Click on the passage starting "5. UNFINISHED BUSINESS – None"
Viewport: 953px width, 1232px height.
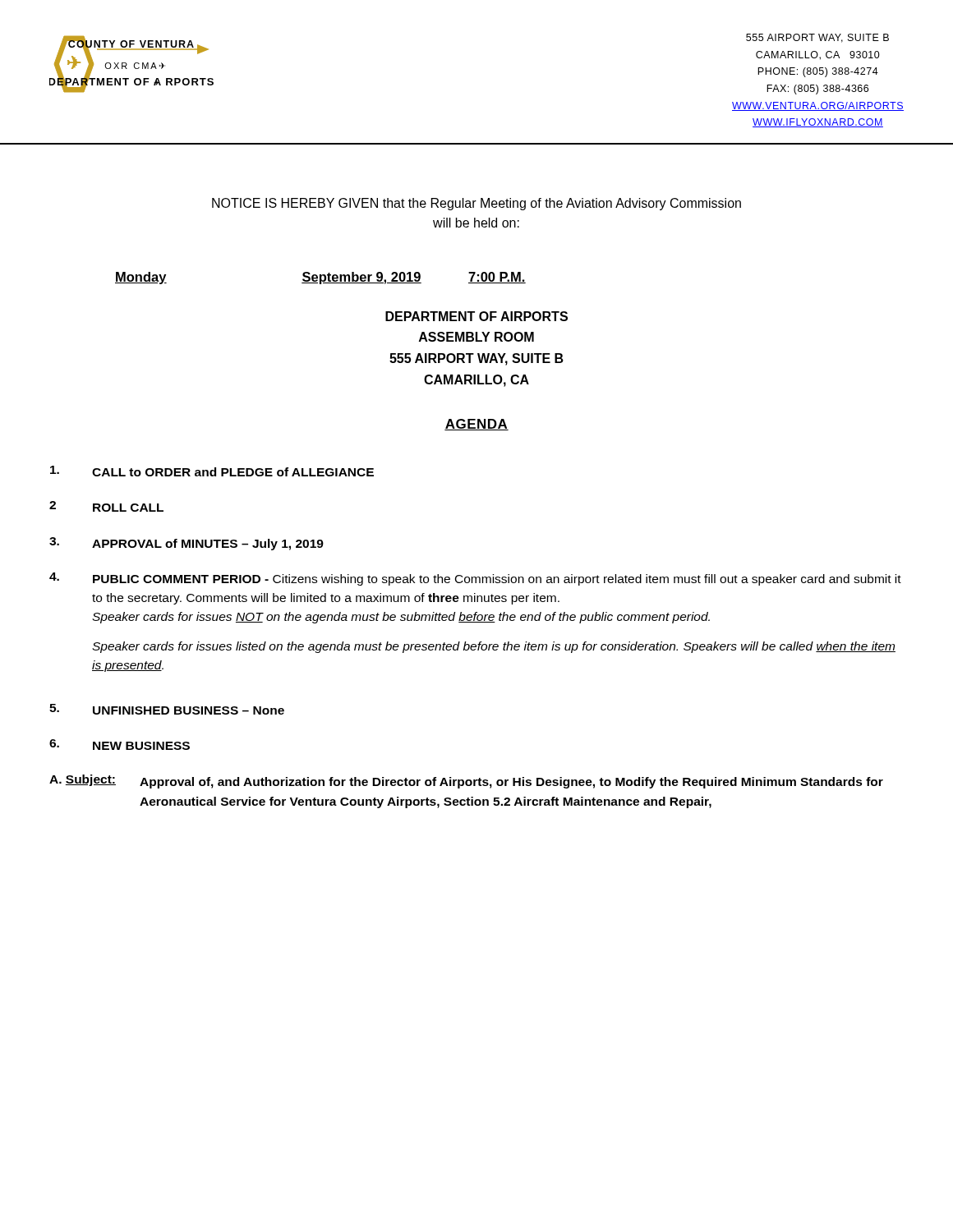(x=167, y=709)
